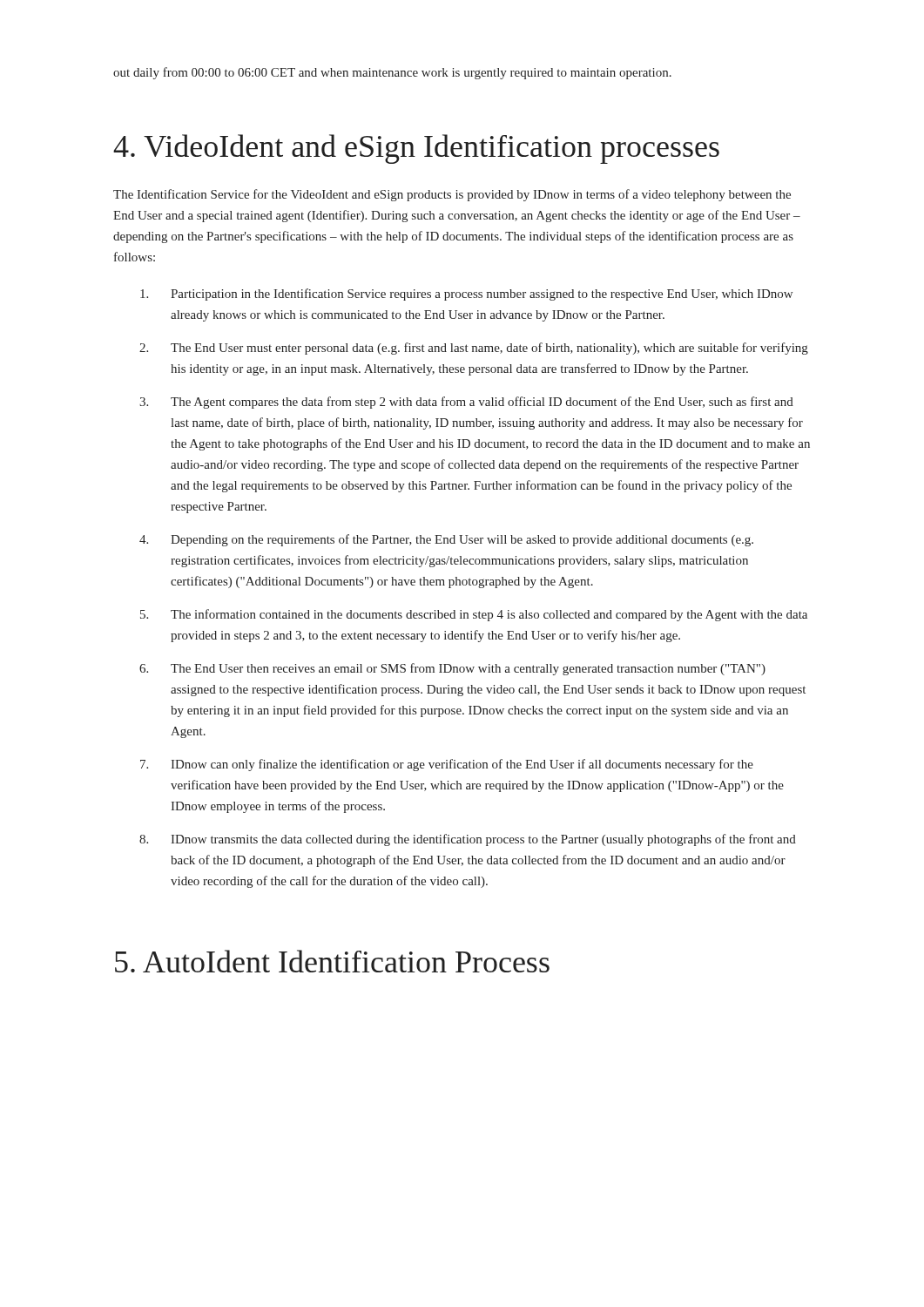Find the element starting "Participation in the Identification"
Screen dimensions: 1307x924
coord(475,304)
